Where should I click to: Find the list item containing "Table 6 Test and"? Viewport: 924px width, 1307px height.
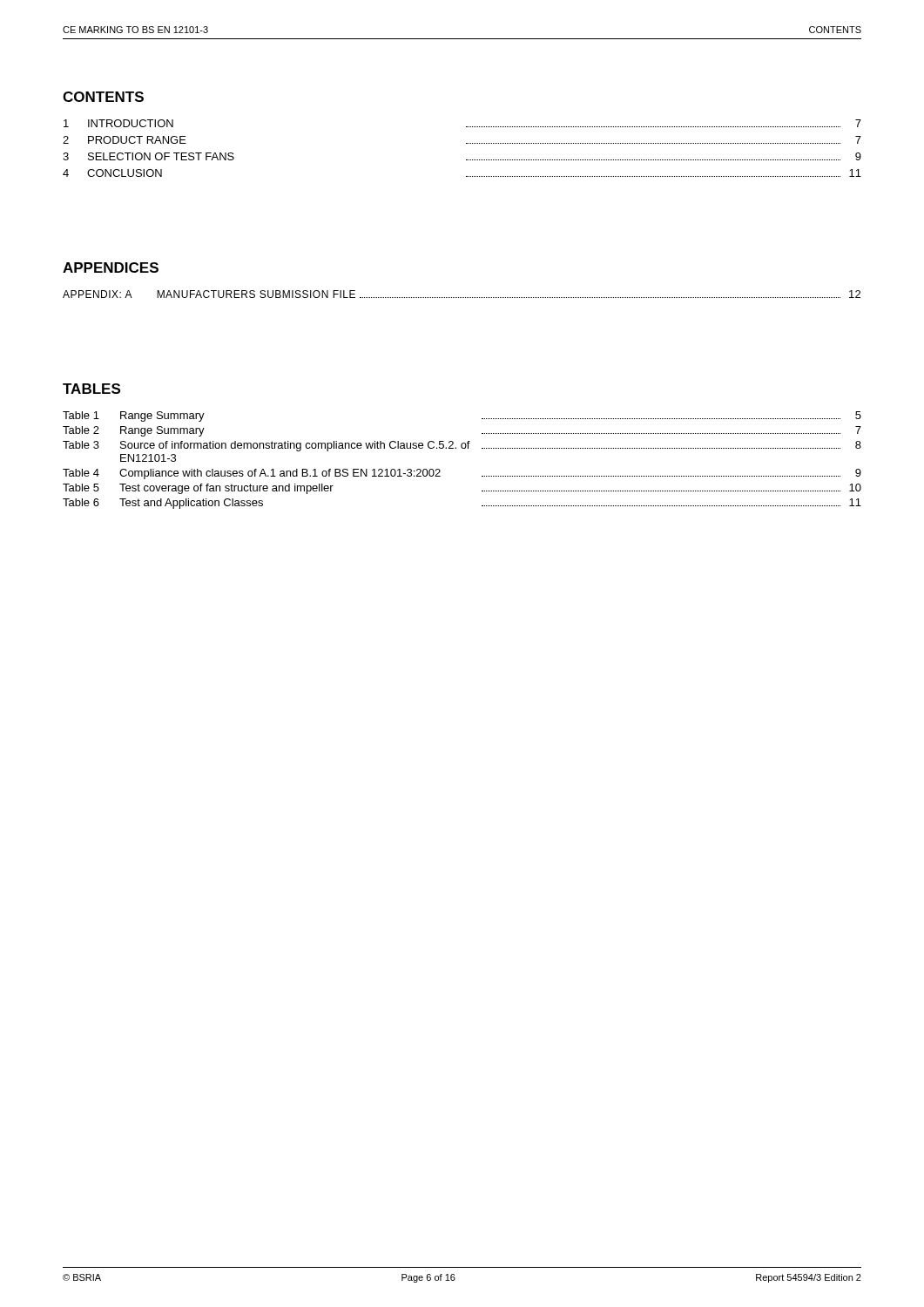pos(82,503)
